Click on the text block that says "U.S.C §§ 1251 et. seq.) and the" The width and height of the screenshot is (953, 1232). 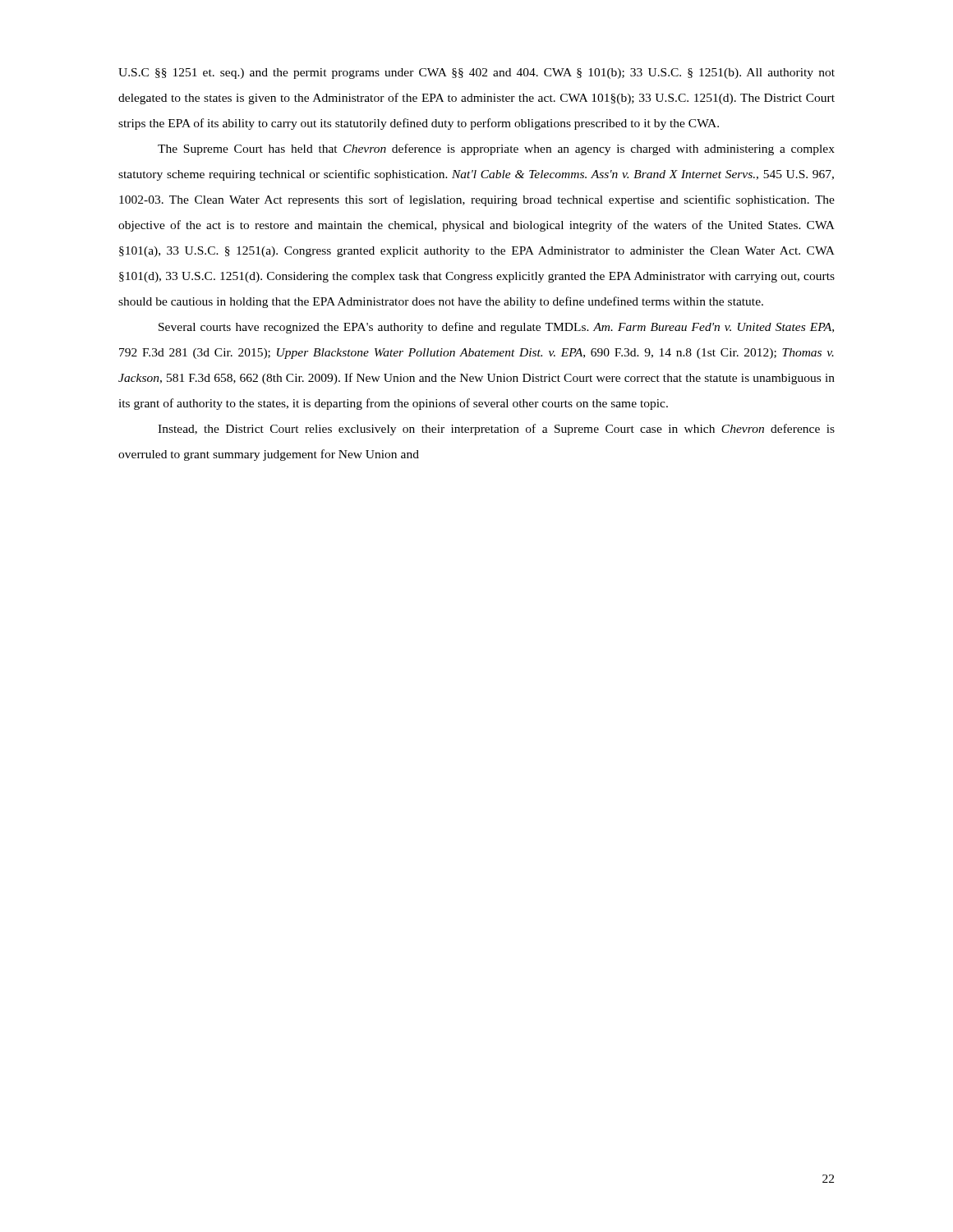[476, 97]
